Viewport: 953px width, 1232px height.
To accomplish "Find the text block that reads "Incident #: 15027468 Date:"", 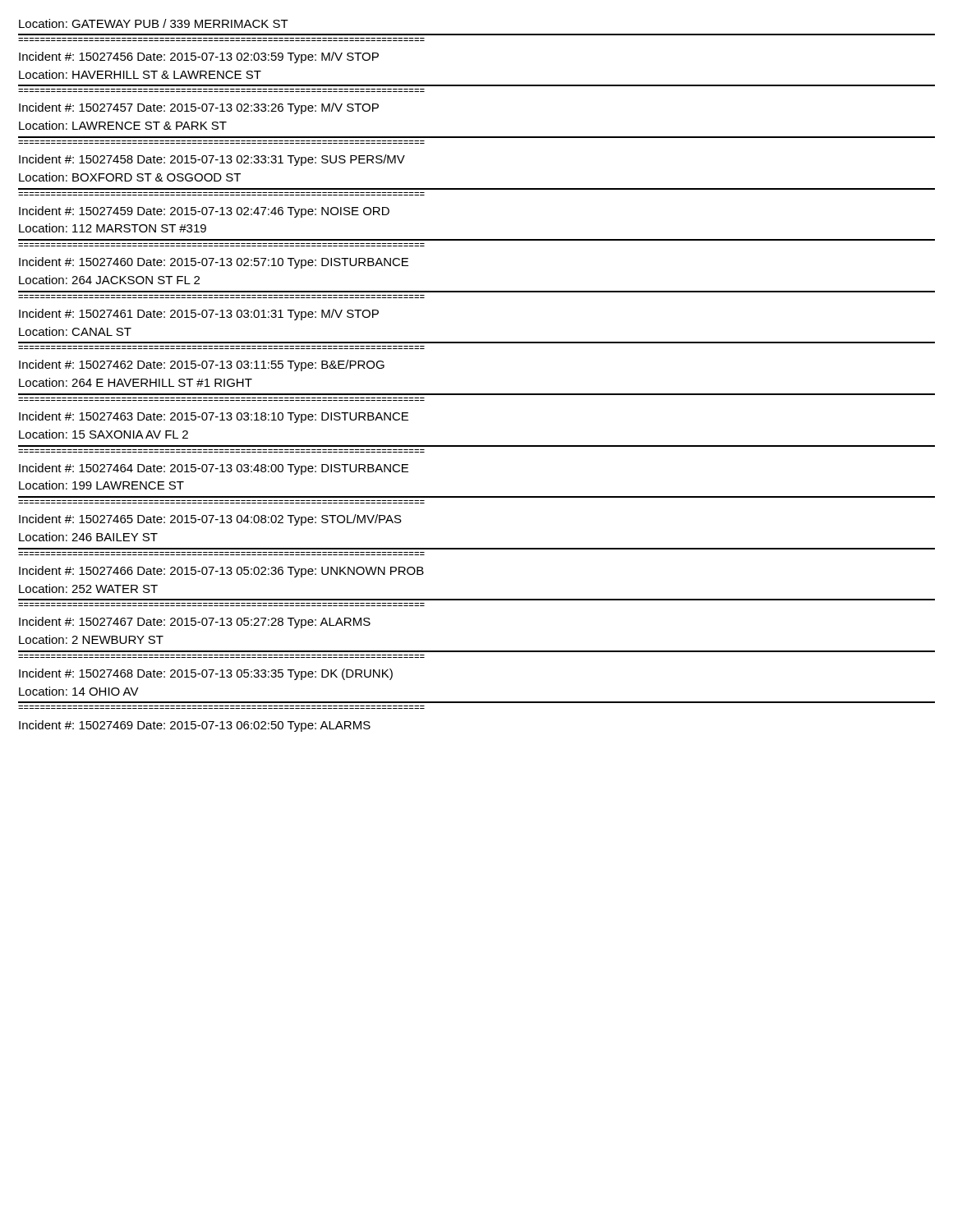I will (x=206, y=682).
